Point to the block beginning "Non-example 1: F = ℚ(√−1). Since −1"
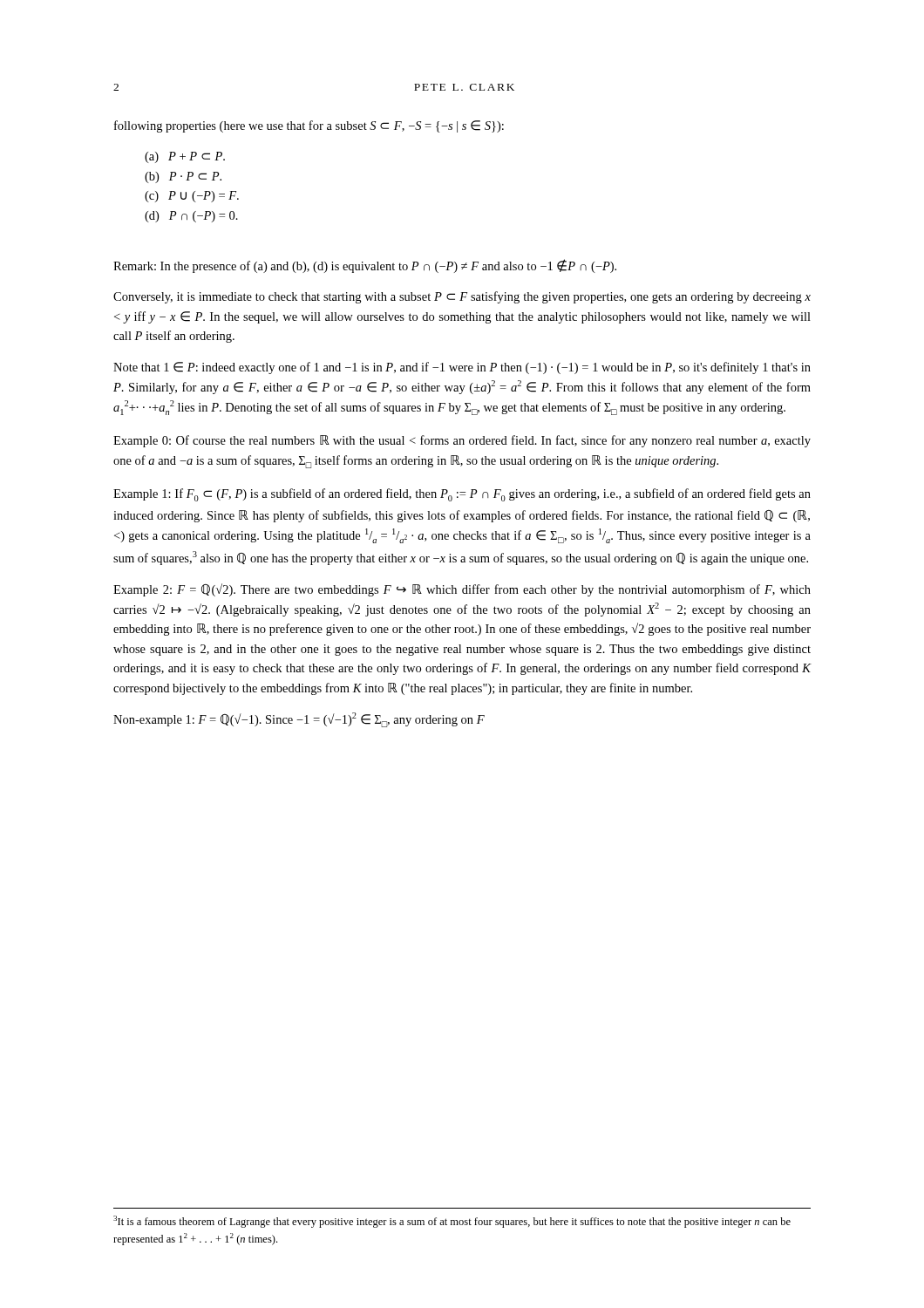 [x=462, y=720]
